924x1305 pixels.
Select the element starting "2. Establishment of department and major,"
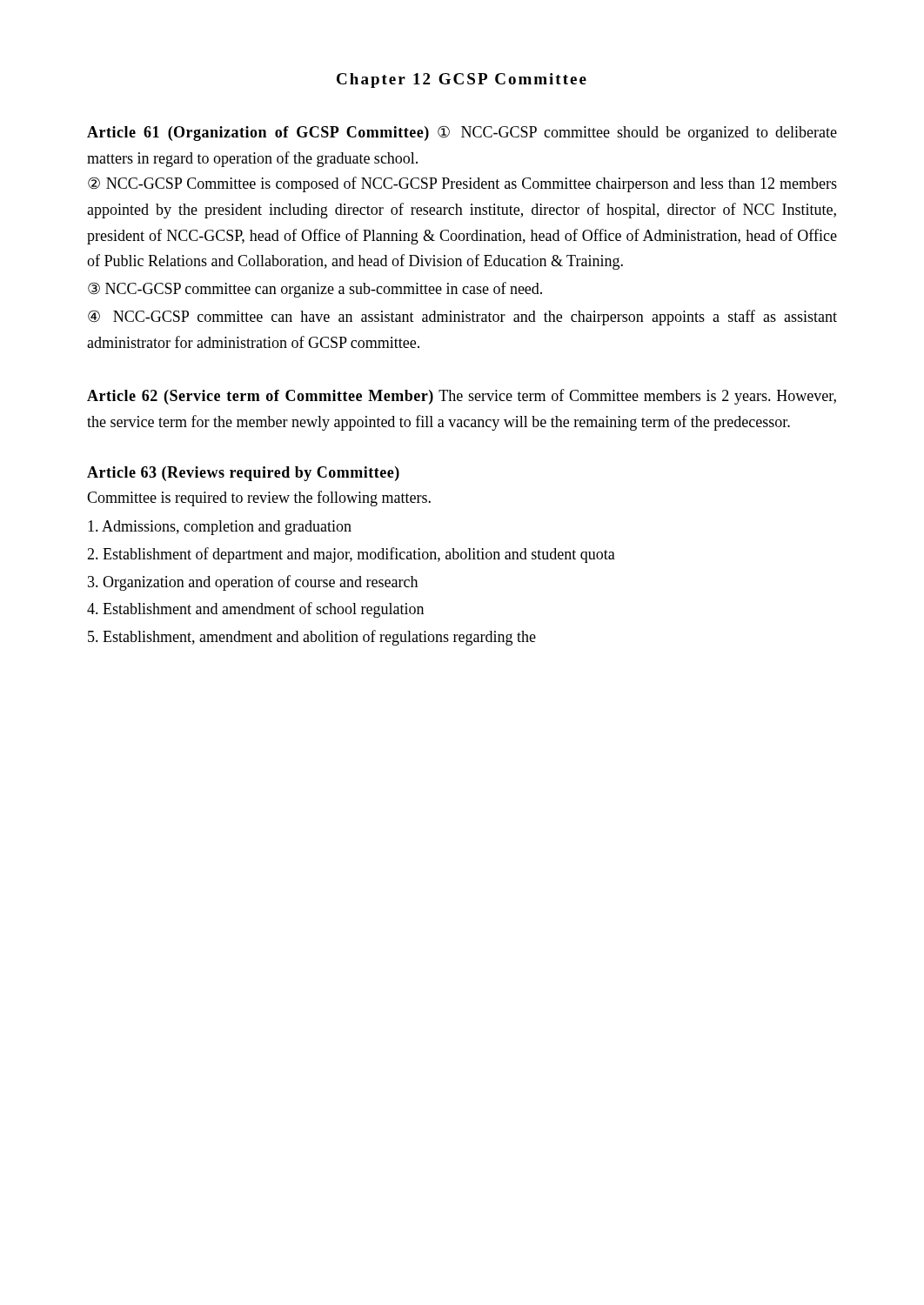tap(351, 554)
